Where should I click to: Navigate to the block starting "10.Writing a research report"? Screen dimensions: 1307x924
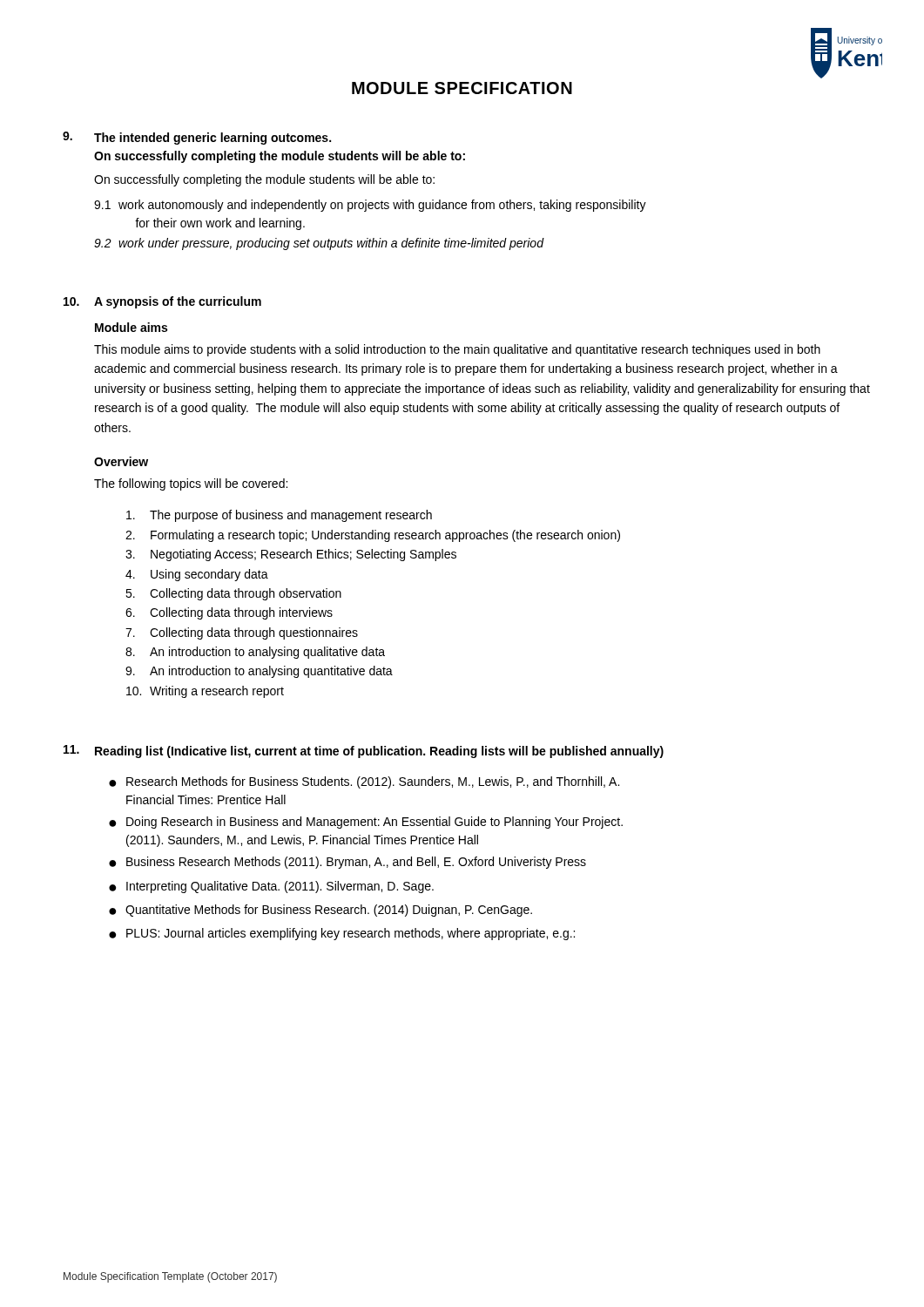[x=205, y=691]
